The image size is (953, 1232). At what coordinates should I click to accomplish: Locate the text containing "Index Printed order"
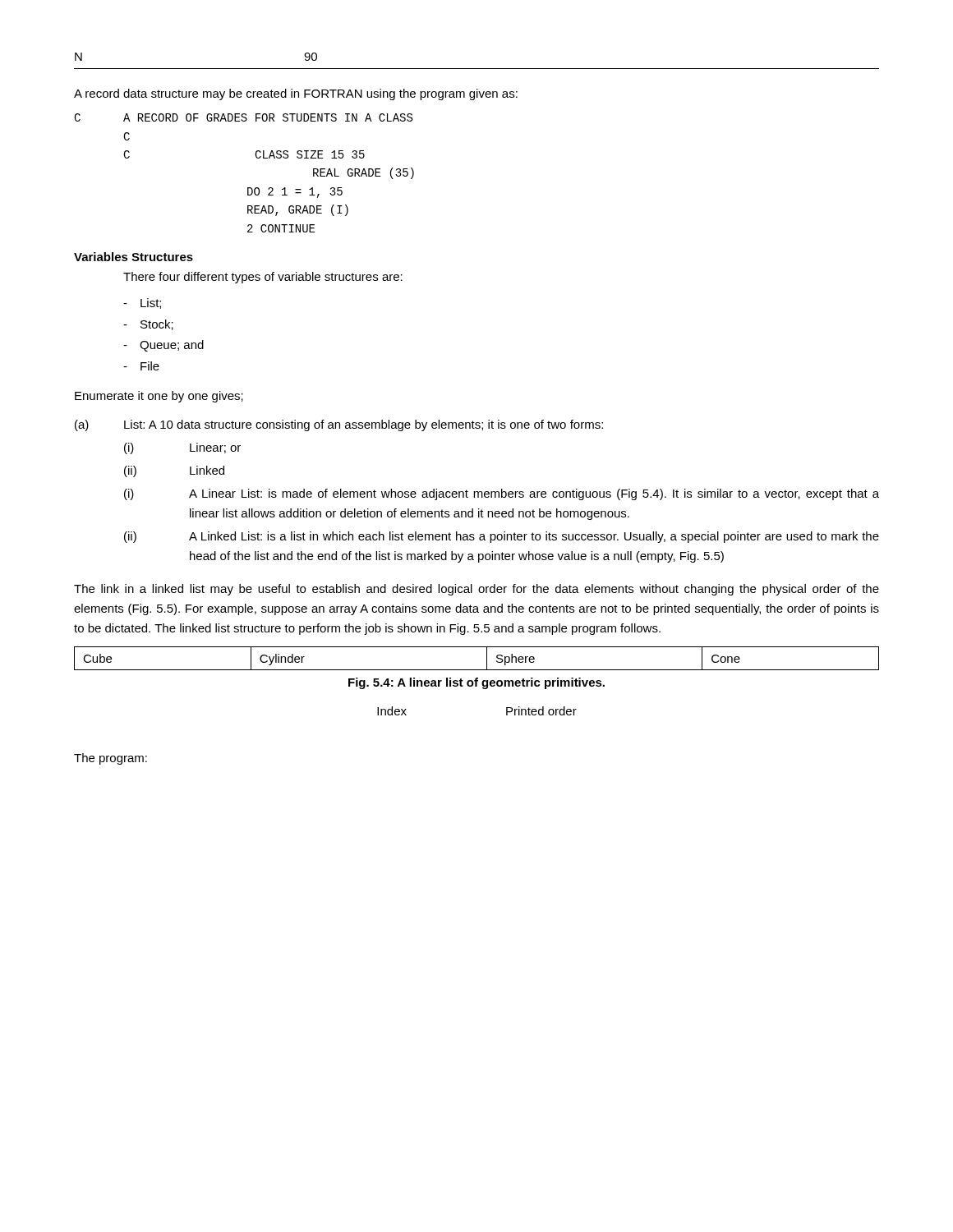pyautogui.click(x=389, y=710)
